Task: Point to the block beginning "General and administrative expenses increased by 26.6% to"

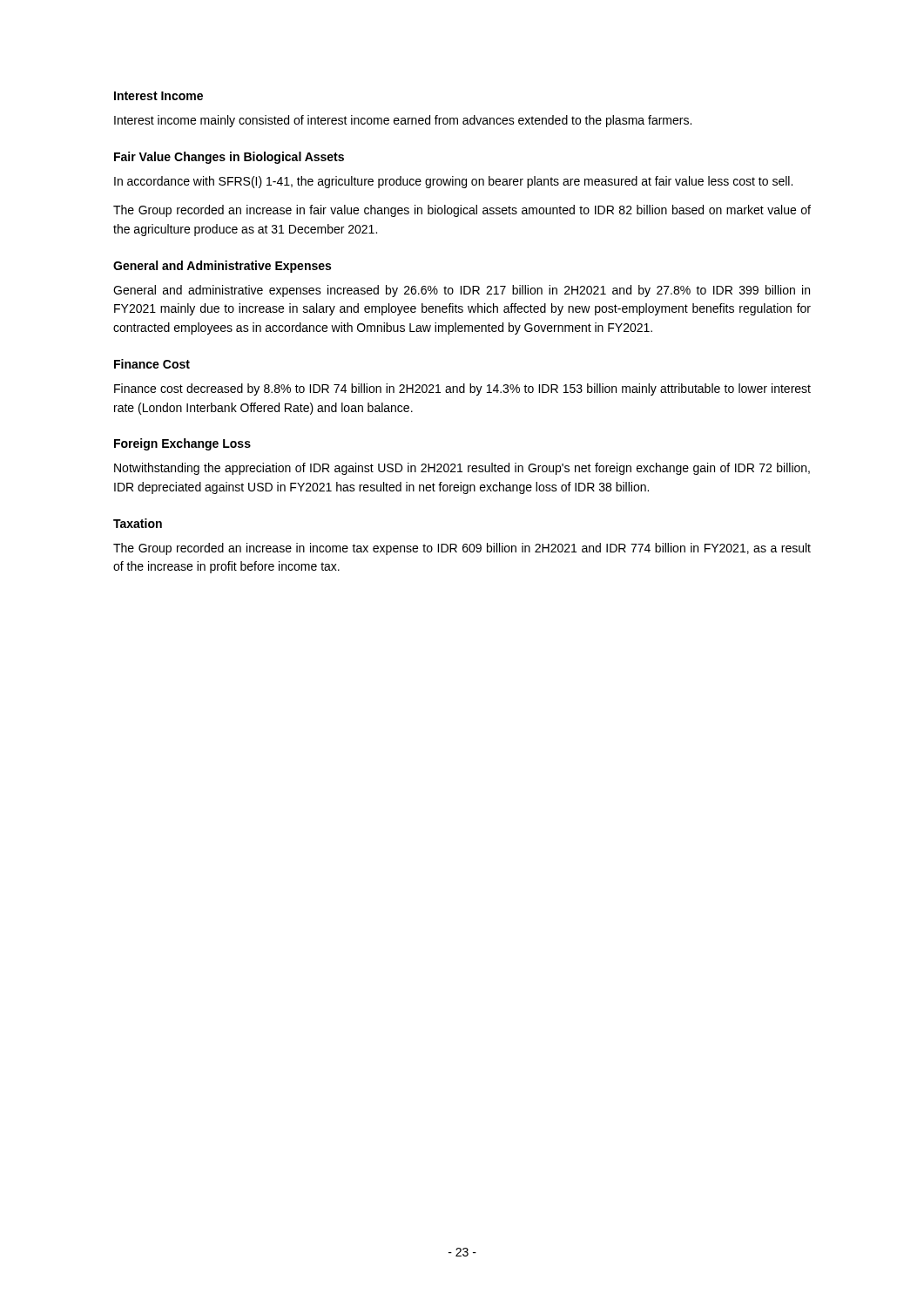Action: click(x=462, y=309)
